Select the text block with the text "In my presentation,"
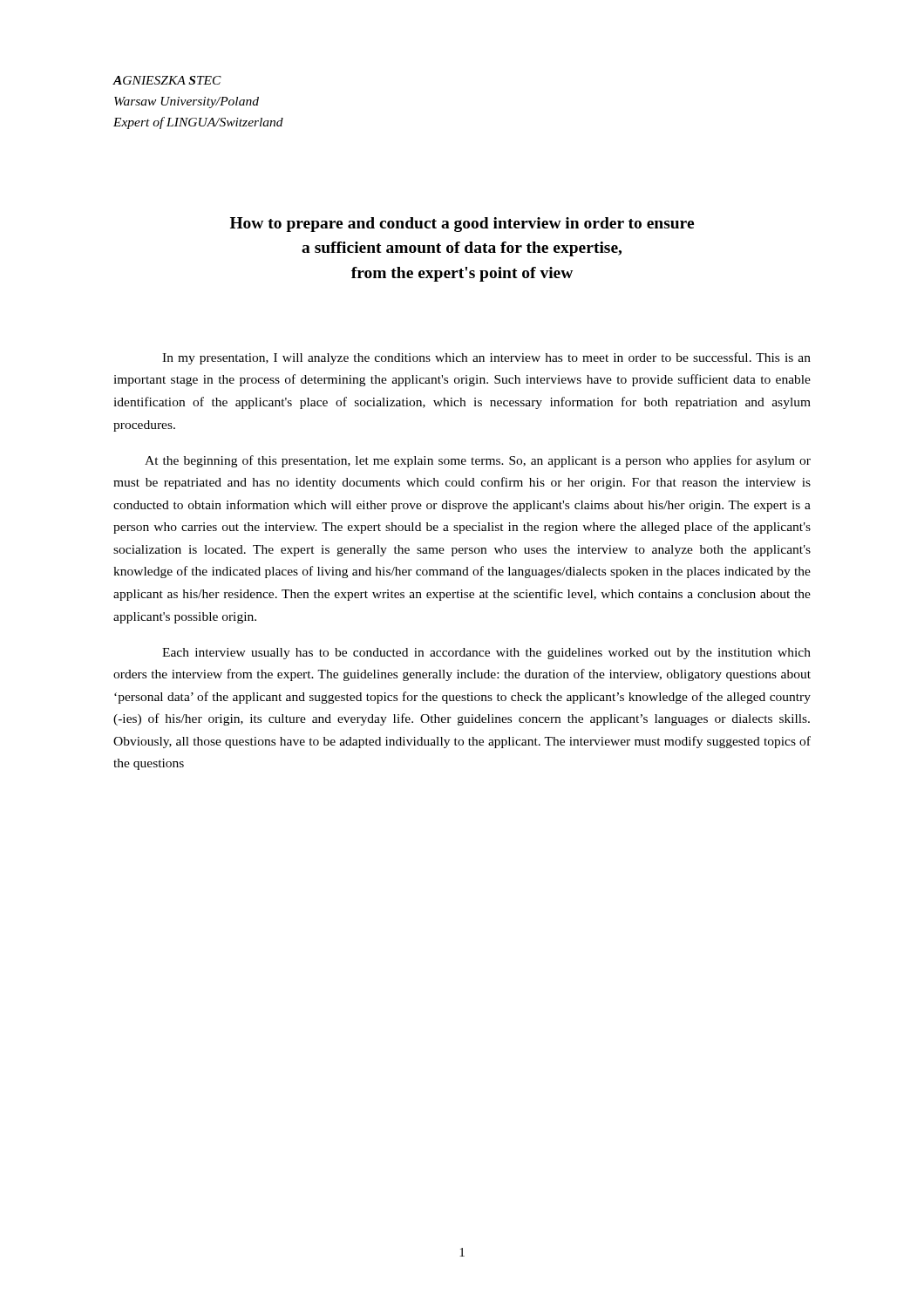 [462, 560]
